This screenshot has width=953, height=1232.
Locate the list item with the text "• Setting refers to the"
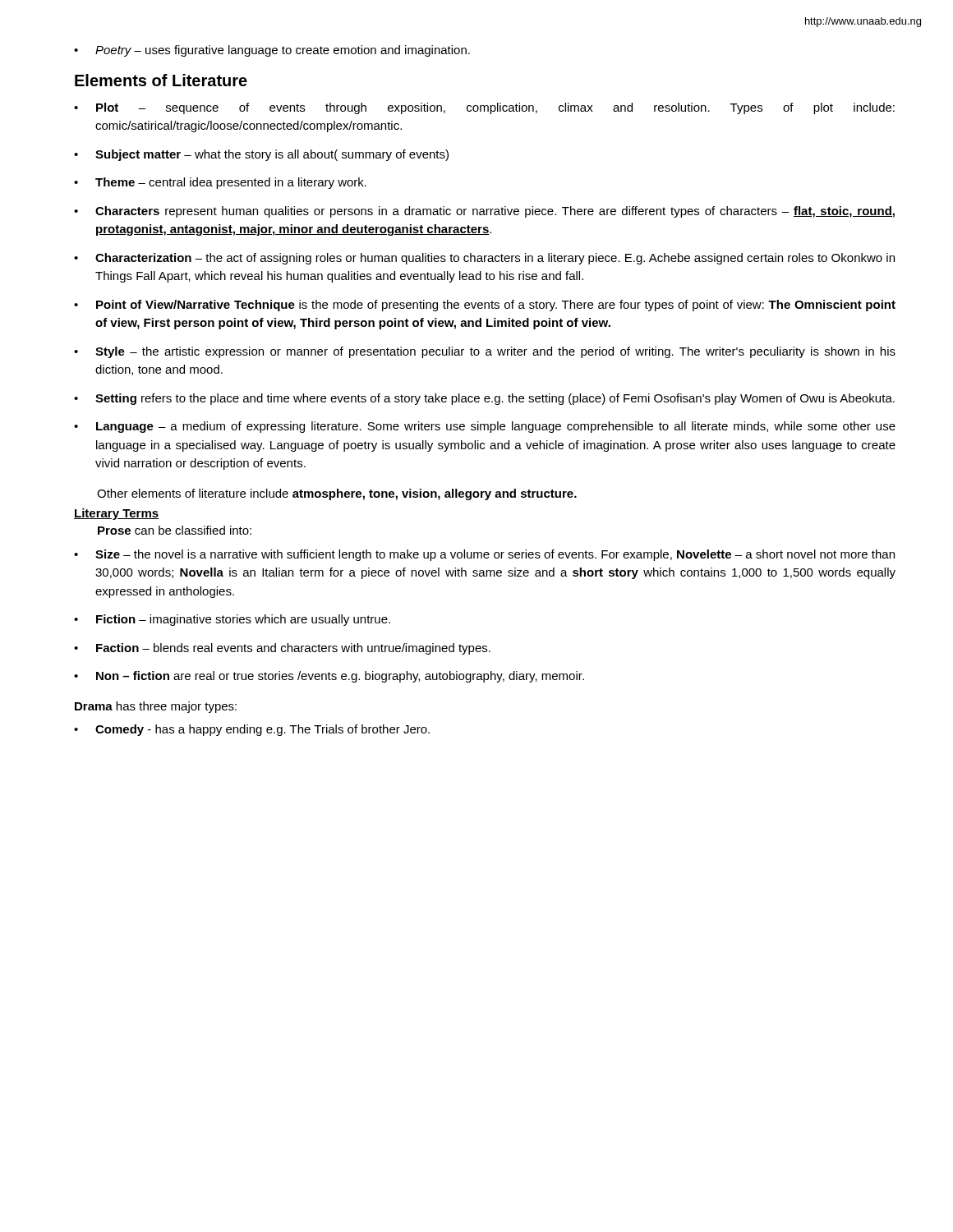tap(485, 398)
